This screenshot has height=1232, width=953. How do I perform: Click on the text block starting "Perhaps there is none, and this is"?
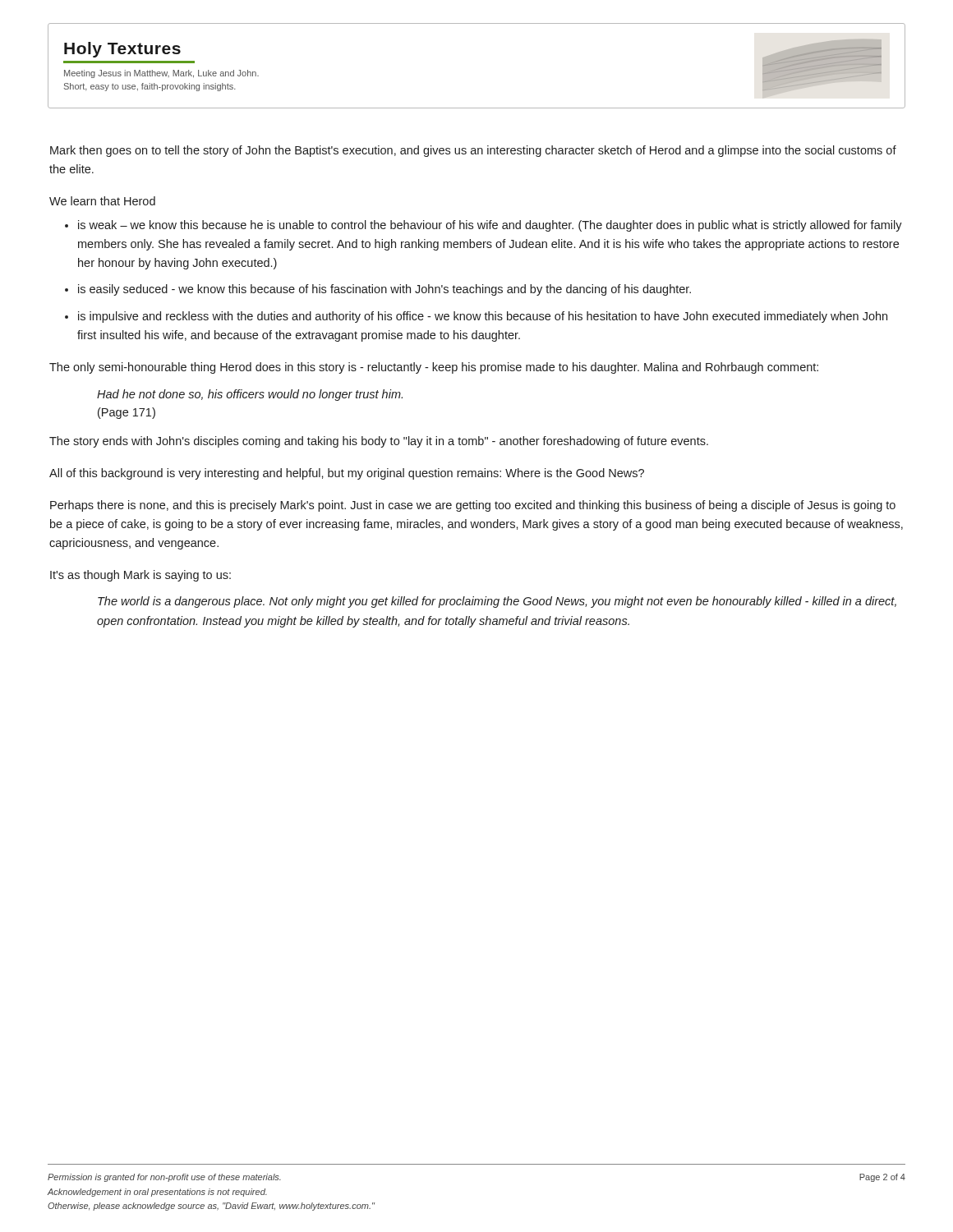pyautogui.click(x=476, y=524)
